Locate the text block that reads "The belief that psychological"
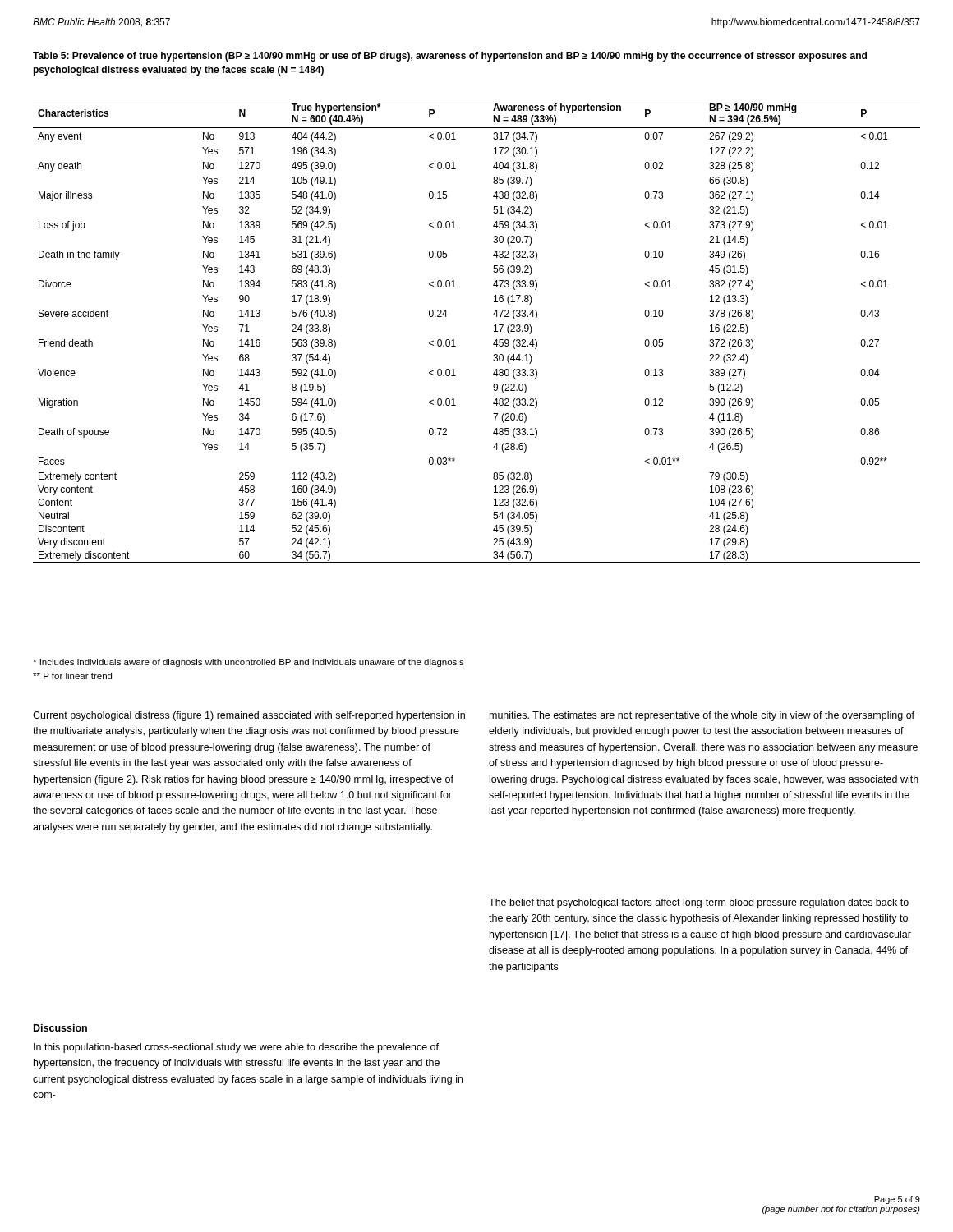The width and height of the screenshot is (953, 1232). pos(700,934)
